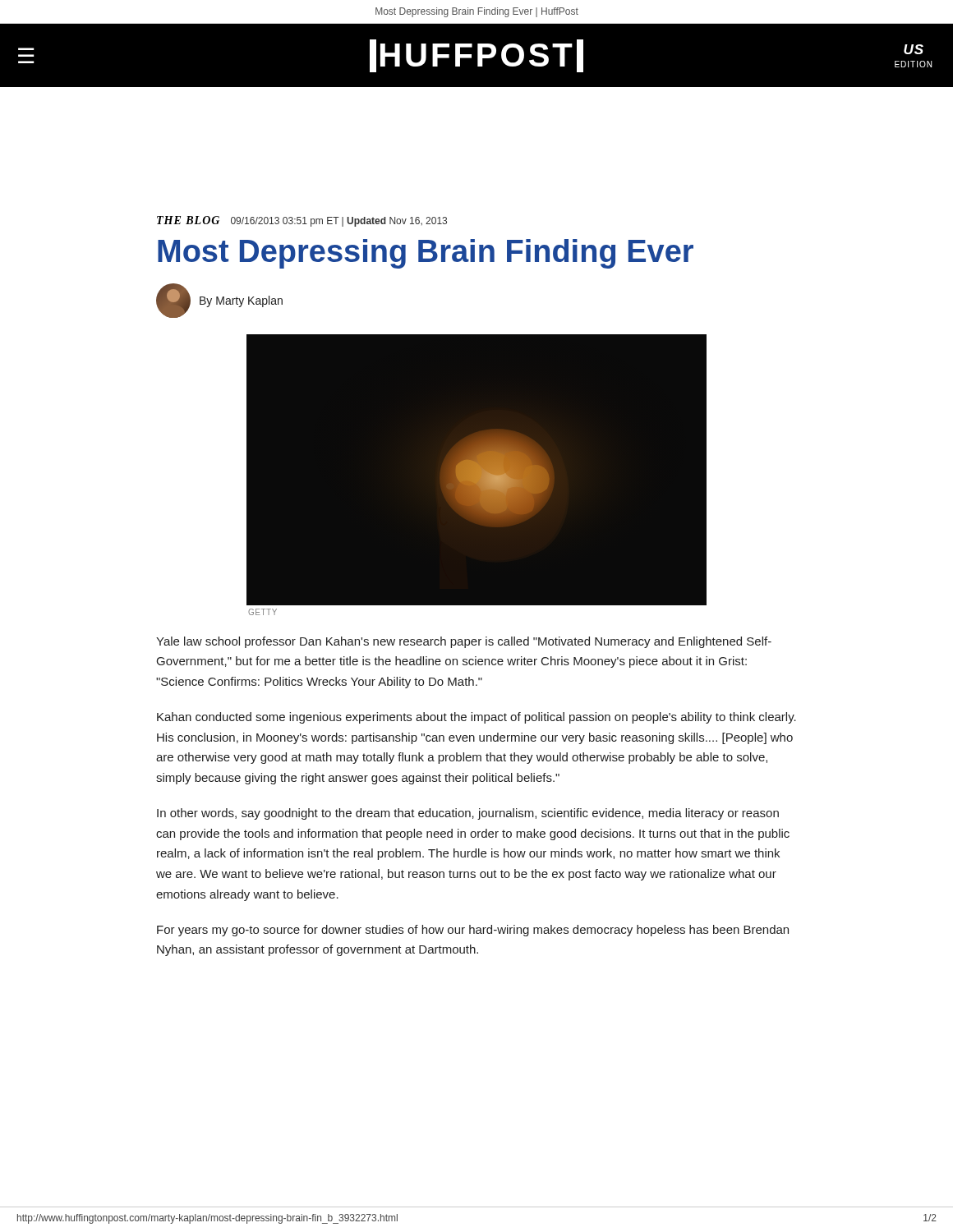Navigate to the region starting "By Marty Kaplan"

tap(220, 300)
